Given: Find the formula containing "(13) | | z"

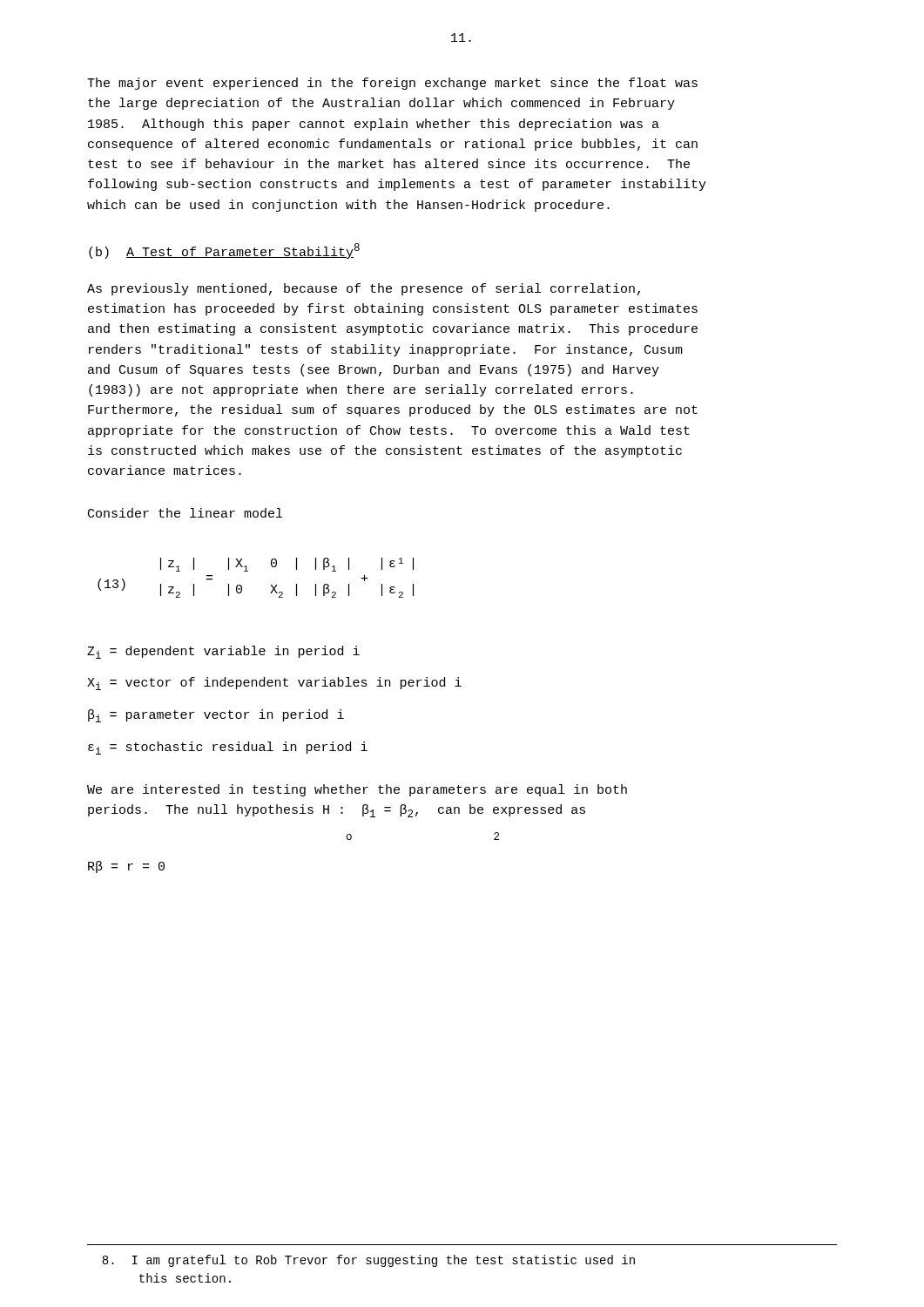Looking at the screenshot, I should [x=331, y=584].
